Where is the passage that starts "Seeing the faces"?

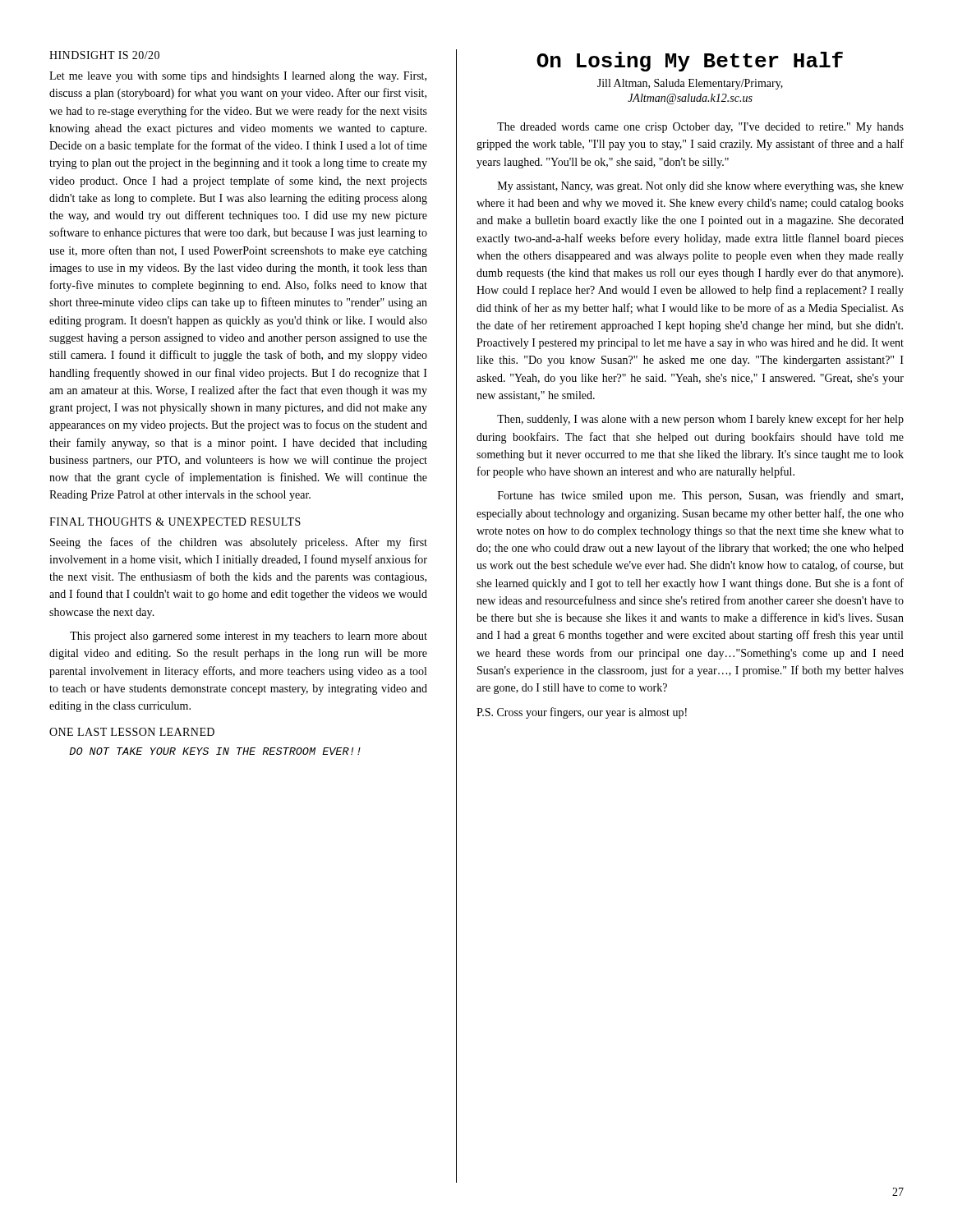(x=238, y=624)
